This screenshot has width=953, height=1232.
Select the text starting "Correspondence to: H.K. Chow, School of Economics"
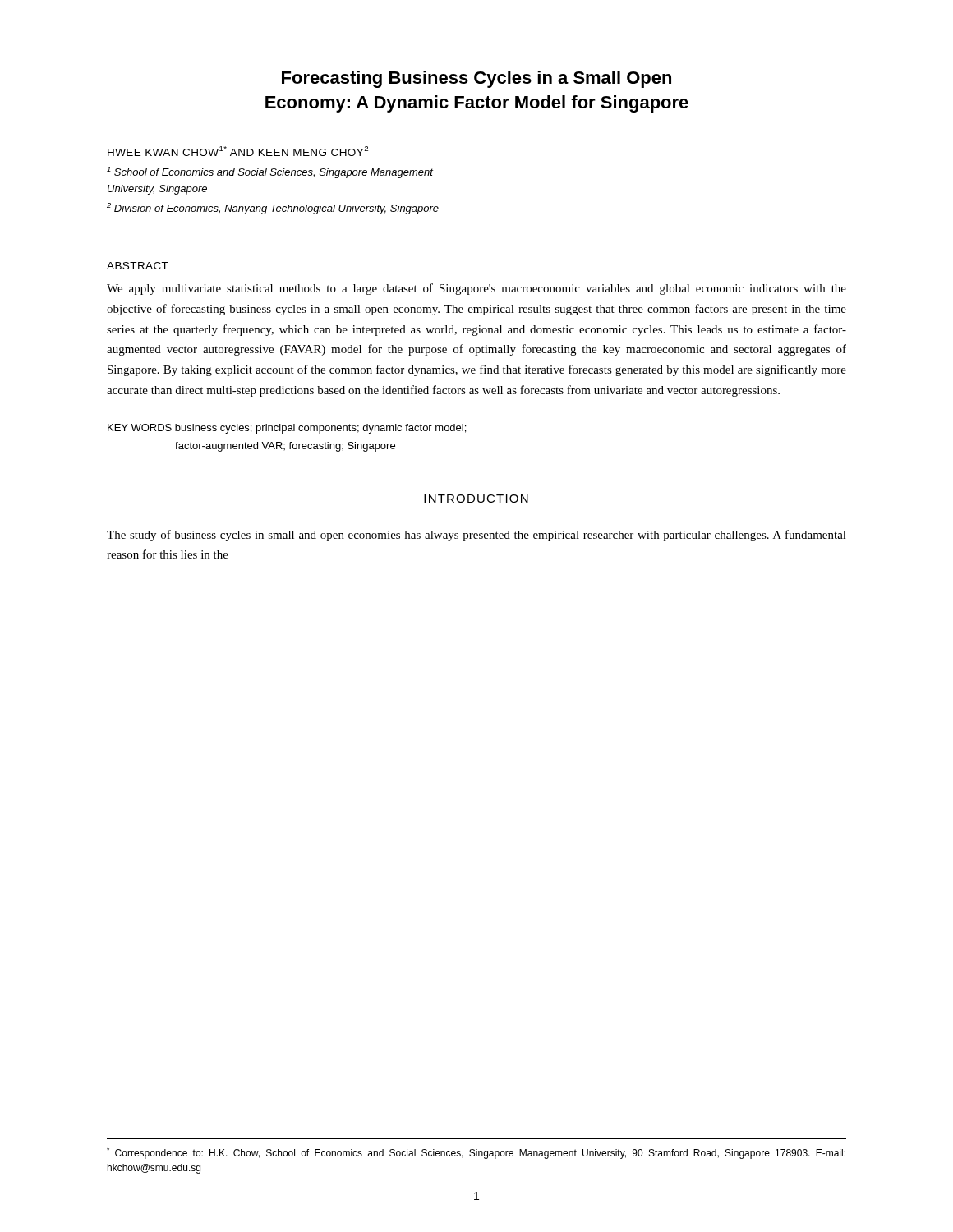(x=476, y=1160)
